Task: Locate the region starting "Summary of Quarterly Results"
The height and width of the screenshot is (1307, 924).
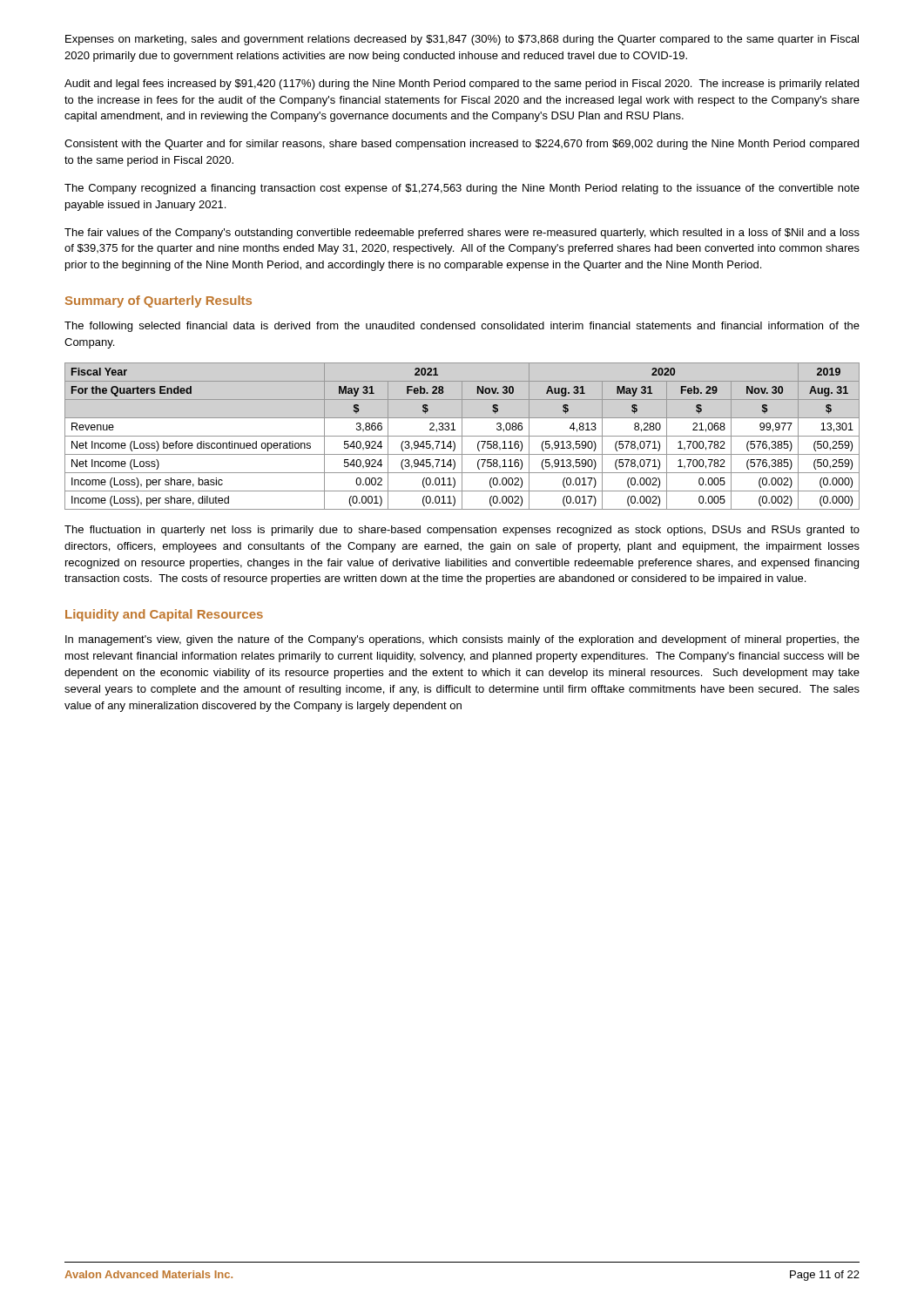Action: click(158, 300)
